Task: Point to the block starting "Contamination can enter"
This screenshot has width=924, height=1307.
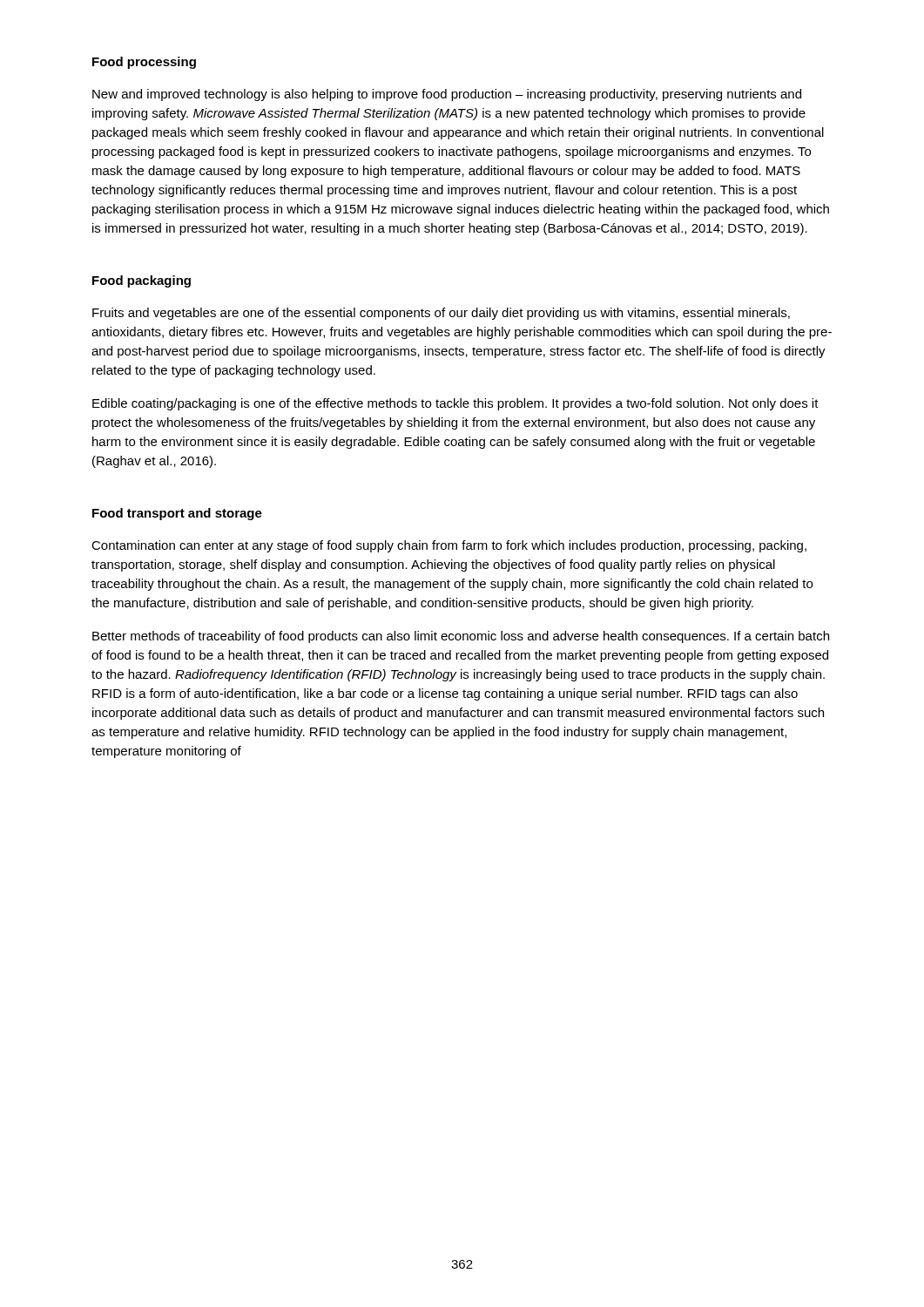Action: [462, 574]
